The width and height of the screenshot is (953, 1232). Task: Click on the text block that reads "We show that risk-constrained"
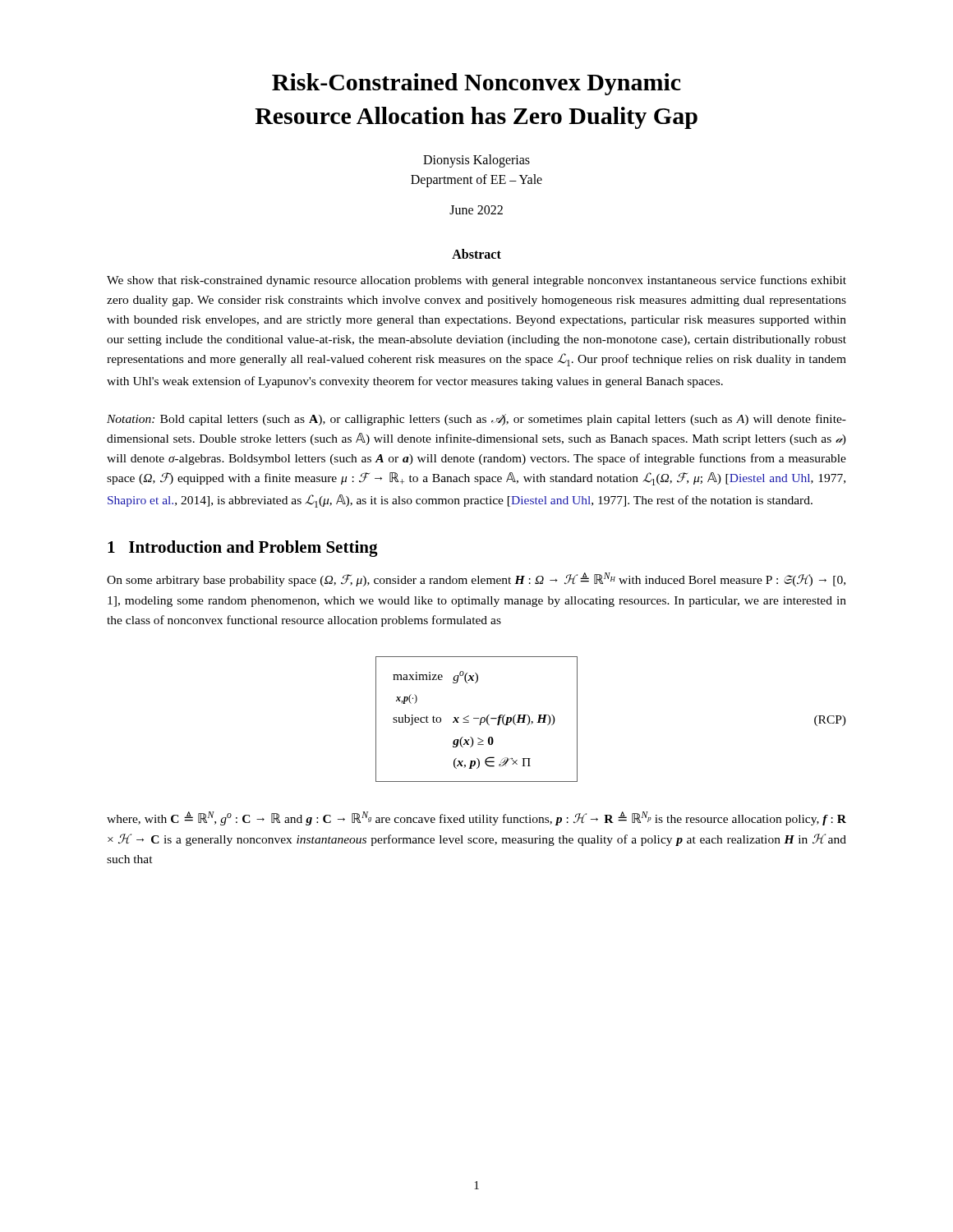click(x=476, y=330)
